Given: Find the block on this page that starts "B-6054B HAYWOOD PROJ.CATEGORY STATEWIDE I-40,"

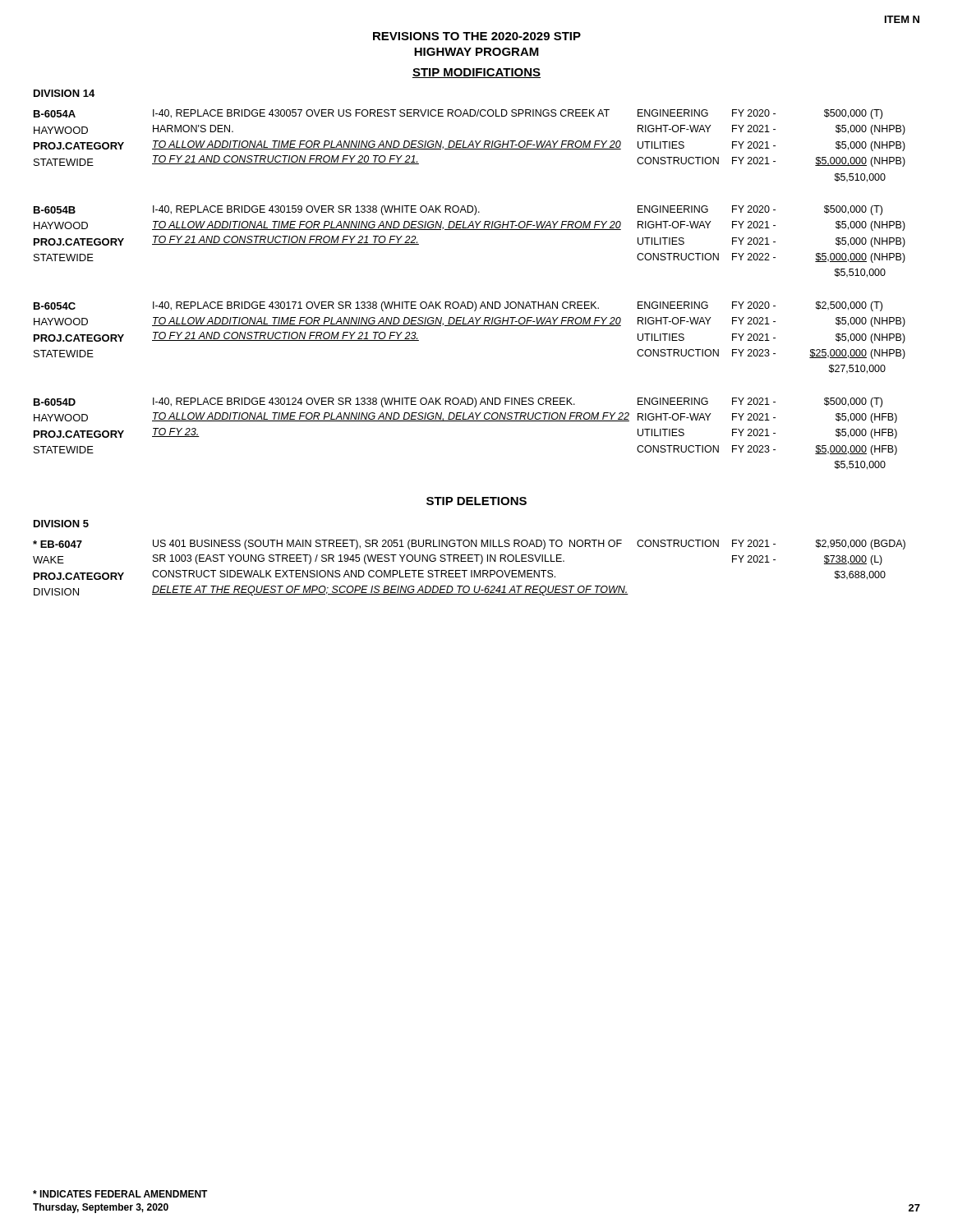Looking at the screenshot, I should (x=458, y=210).
